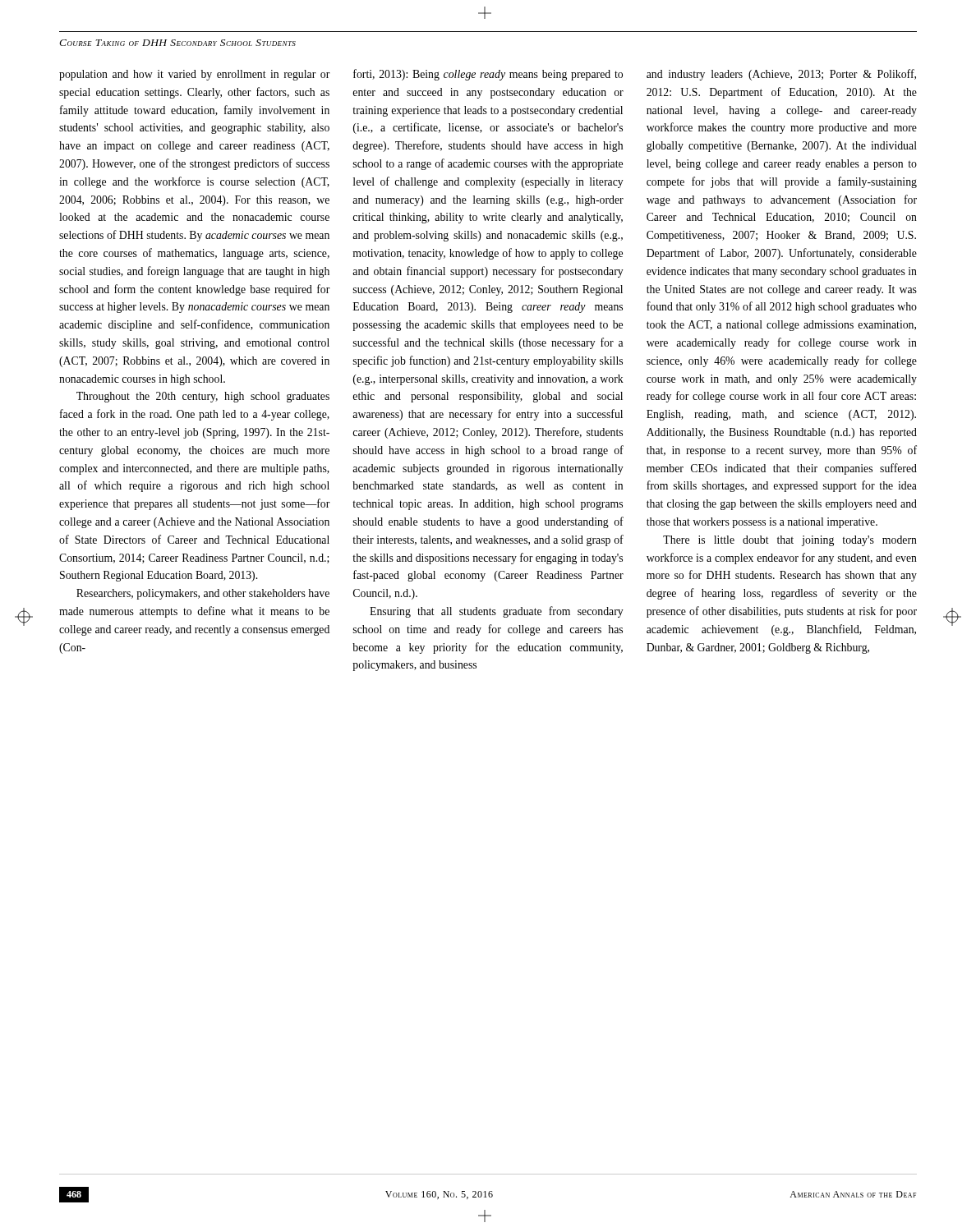This screenshot has height=1232, width=976.
Task: Select the element starting "and industry leaders (Achieve, 2013; Porter"
Action: [782, 361]
